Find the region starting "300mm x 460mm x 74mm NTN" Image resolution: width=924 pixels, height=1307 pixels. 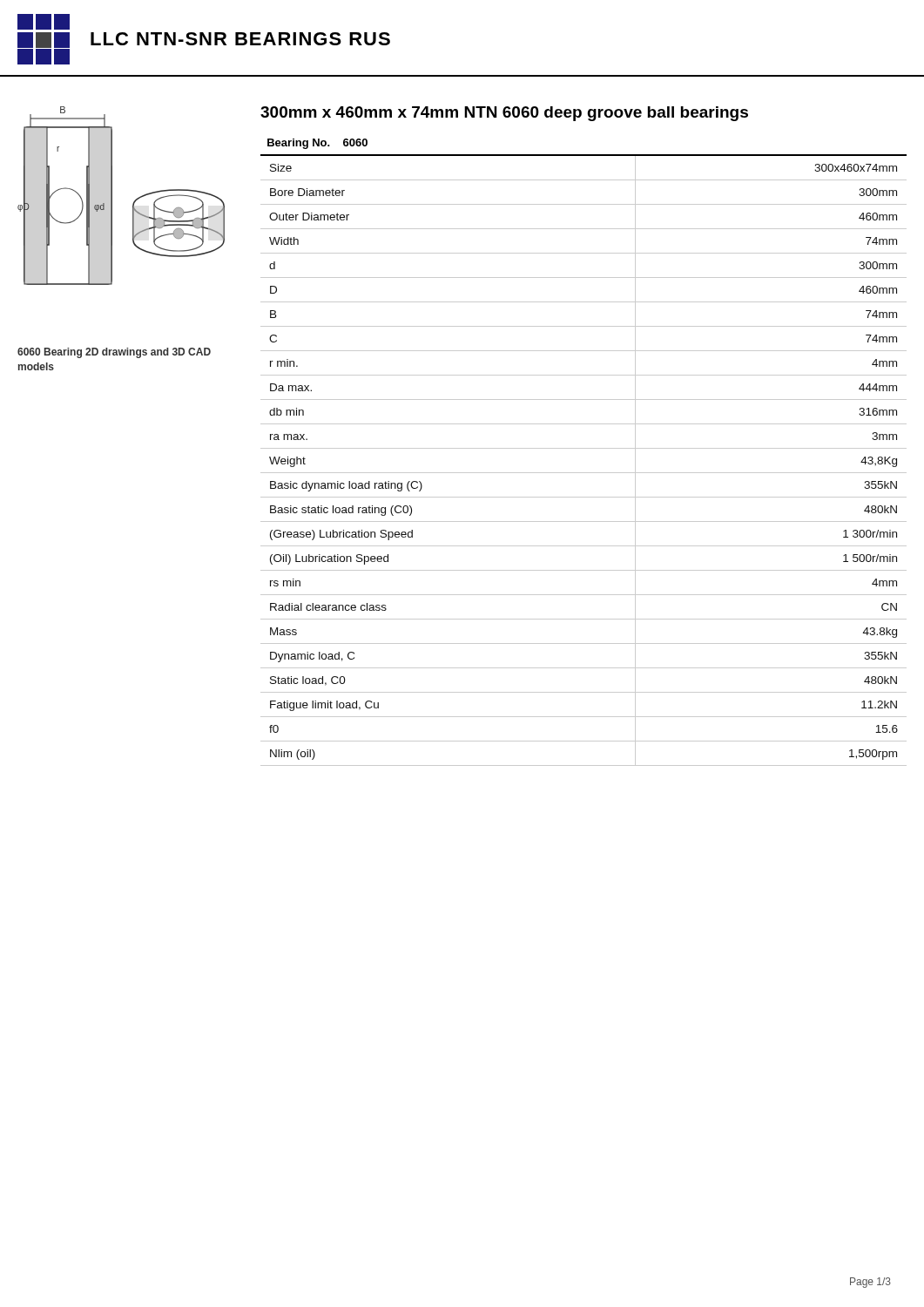[x=505, y=112]
